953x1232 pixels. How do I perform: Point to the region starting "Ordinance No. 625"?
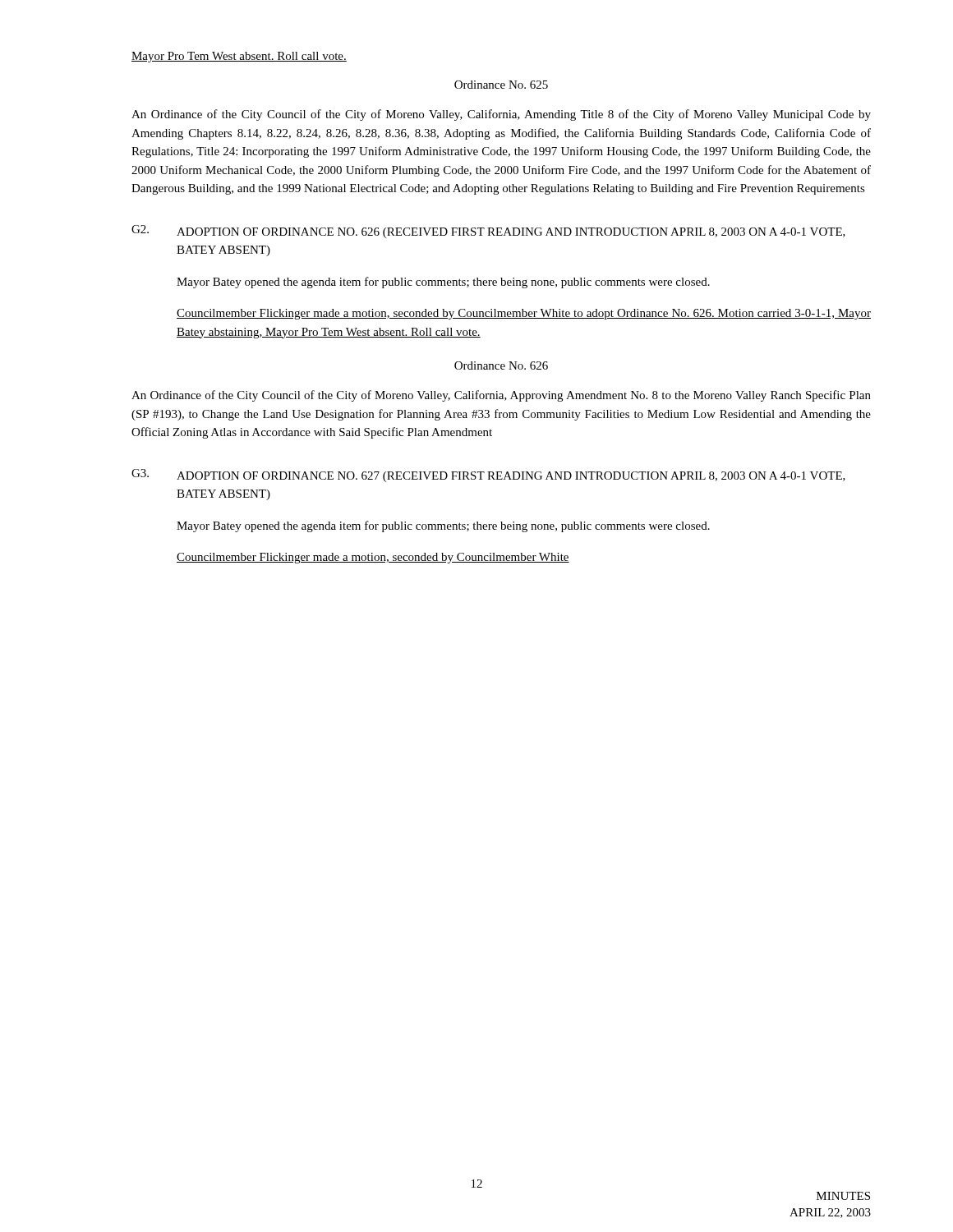501,85
